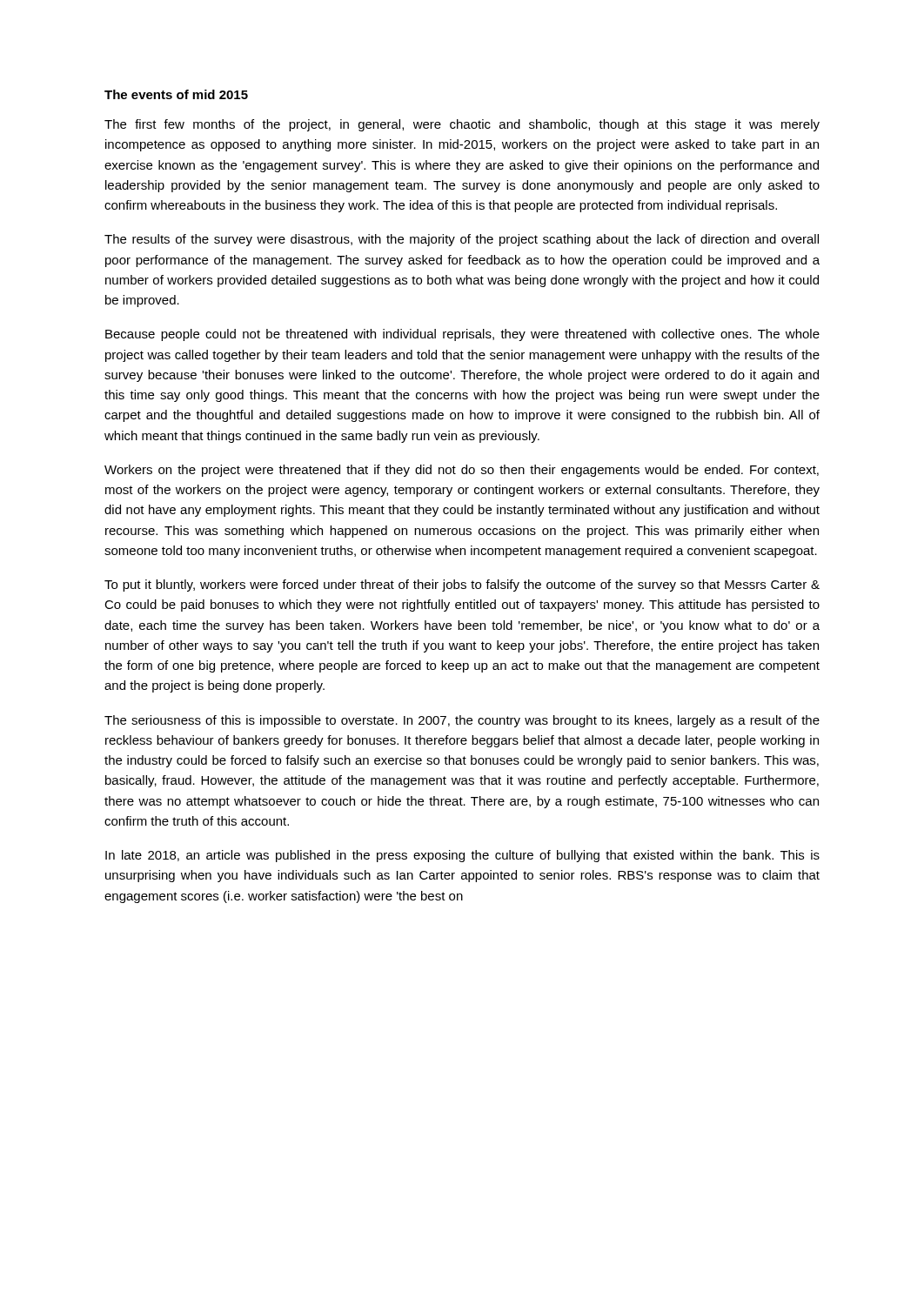The height and width of the screenshot is (1305, 924).
Task: Navigate to the region starting "The seriousness of this"
Action: (x=462, y=770)
